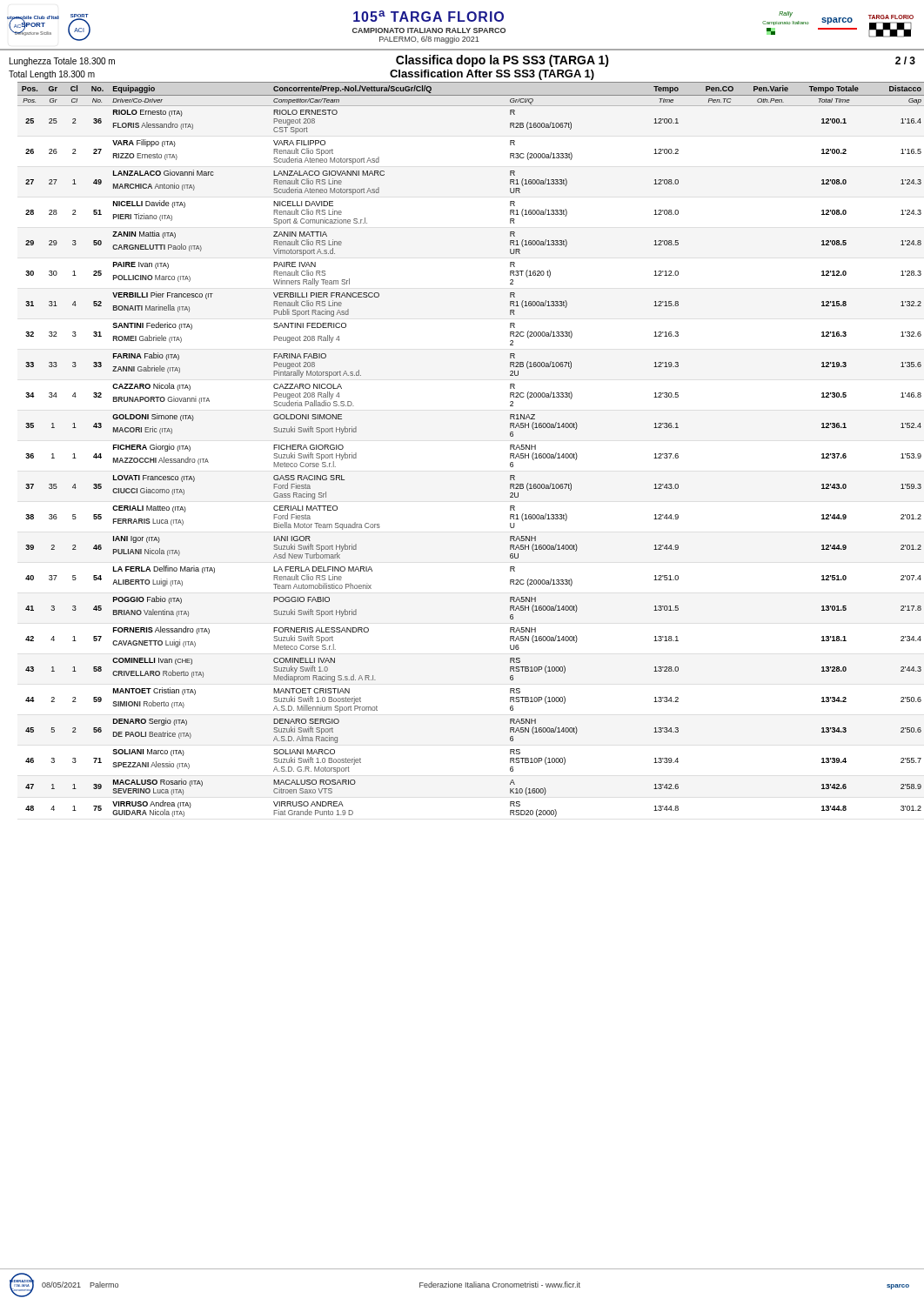Locate the text "Lunghezza Totale 18.300 m"
Viewport: 924px width, 1305px height.
(x=62, y=61)
